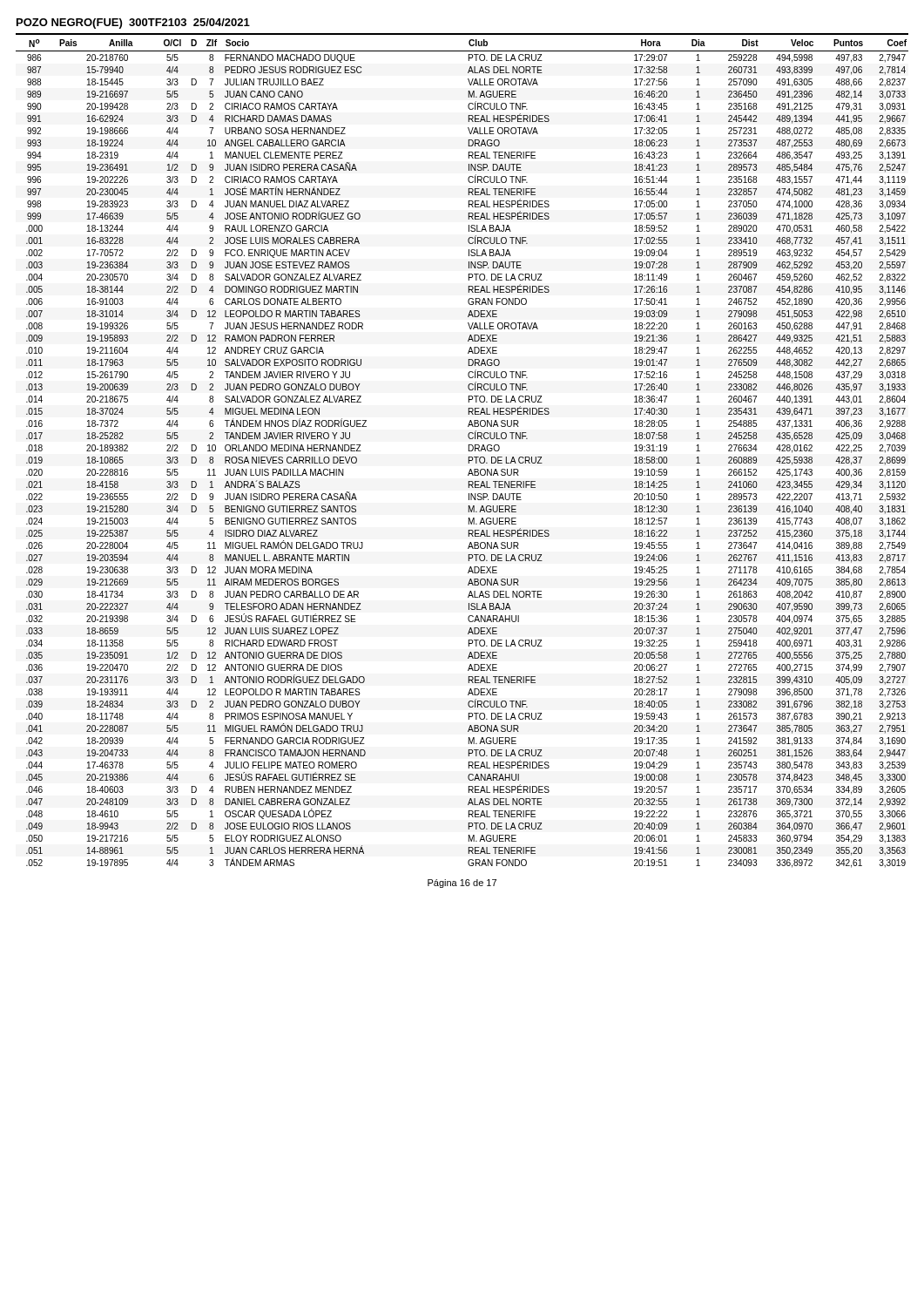Screen dimensions: 1307x924
Task: Locate the title that says "POZO NEGRO(FUE) 300TF2103 25/04/2021"
Action: click(x=133, y=22)
